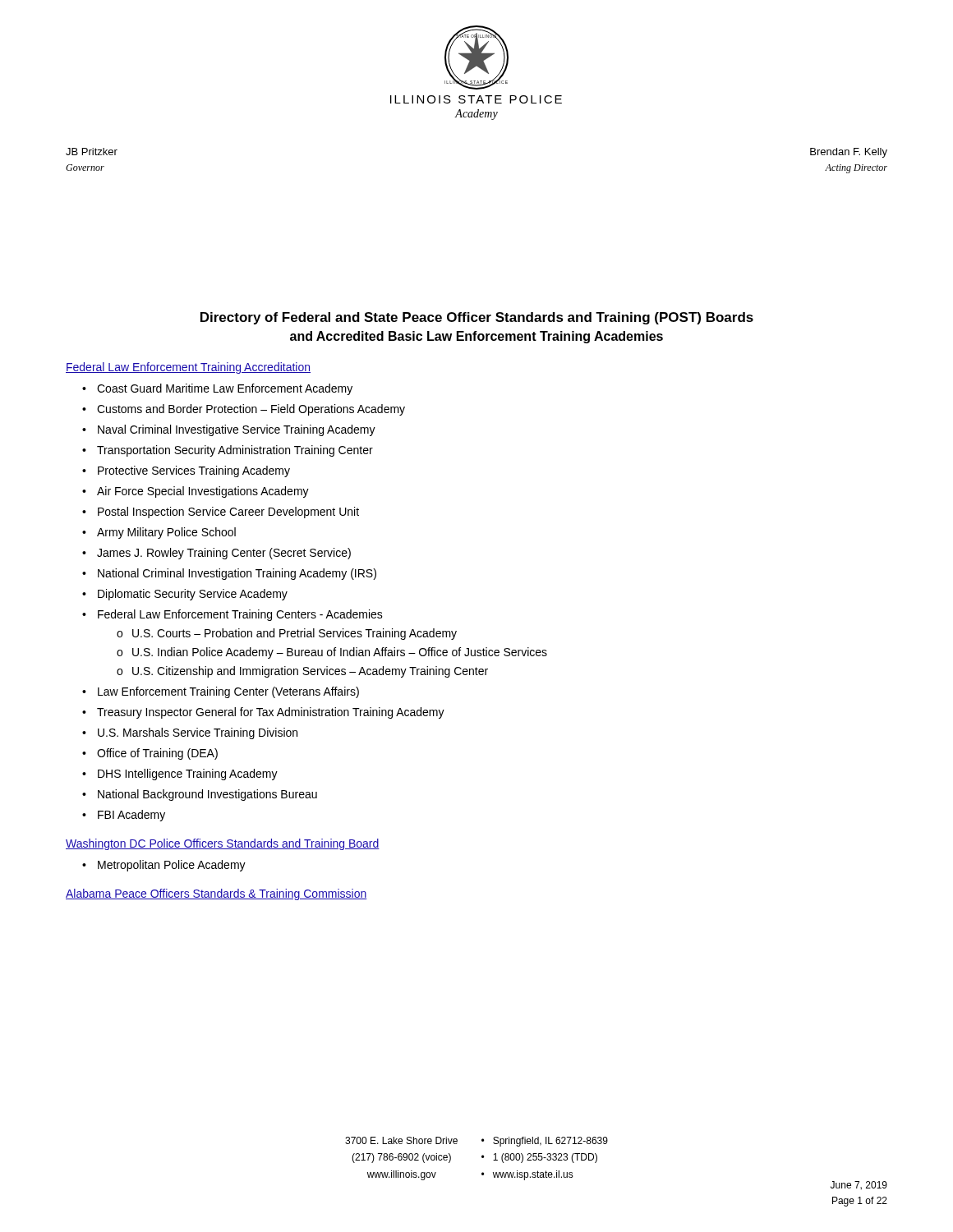Select the logo

476,45
